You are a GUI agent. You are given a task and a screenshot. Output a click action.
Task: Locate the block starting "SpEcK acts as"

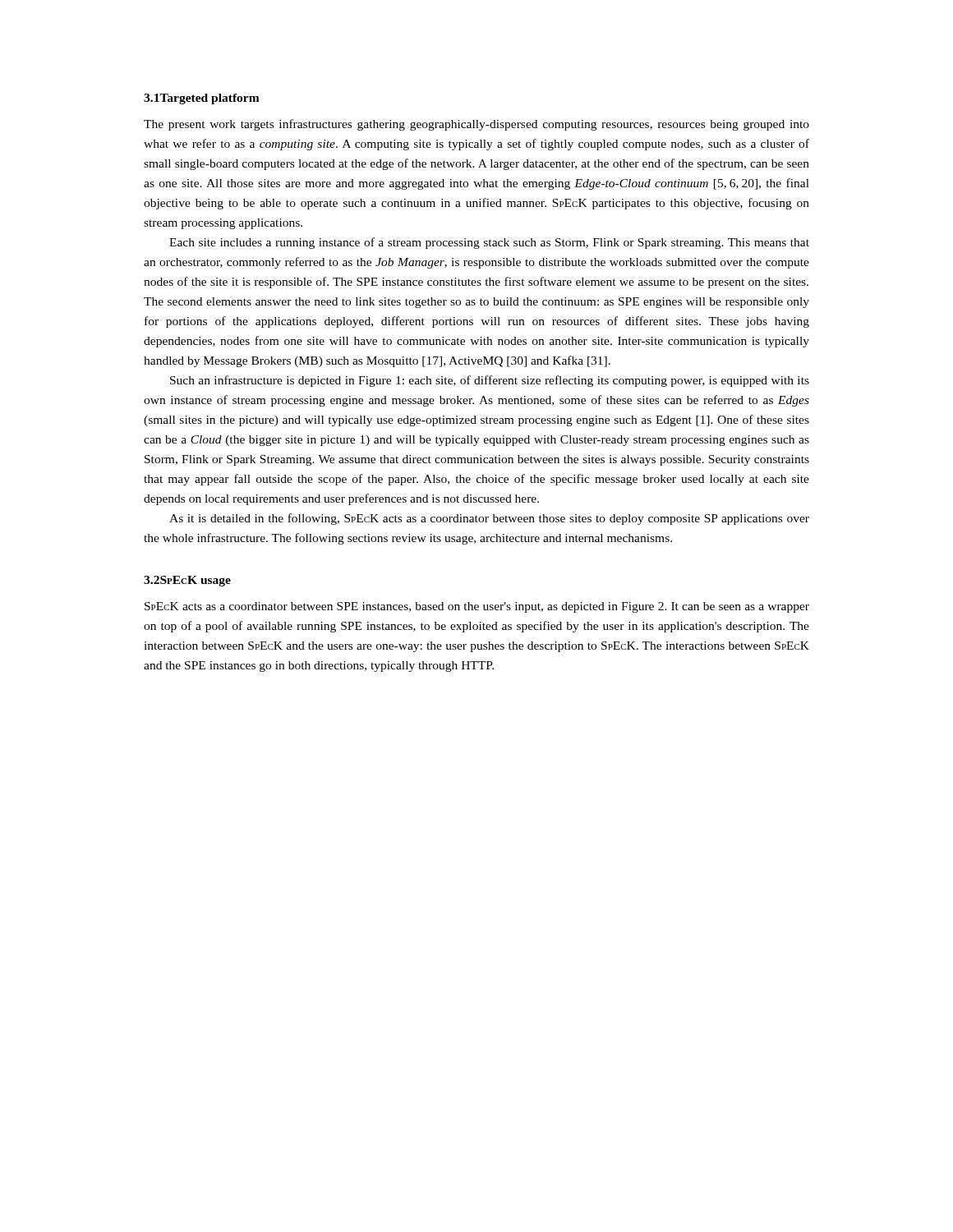coord(476,636)
